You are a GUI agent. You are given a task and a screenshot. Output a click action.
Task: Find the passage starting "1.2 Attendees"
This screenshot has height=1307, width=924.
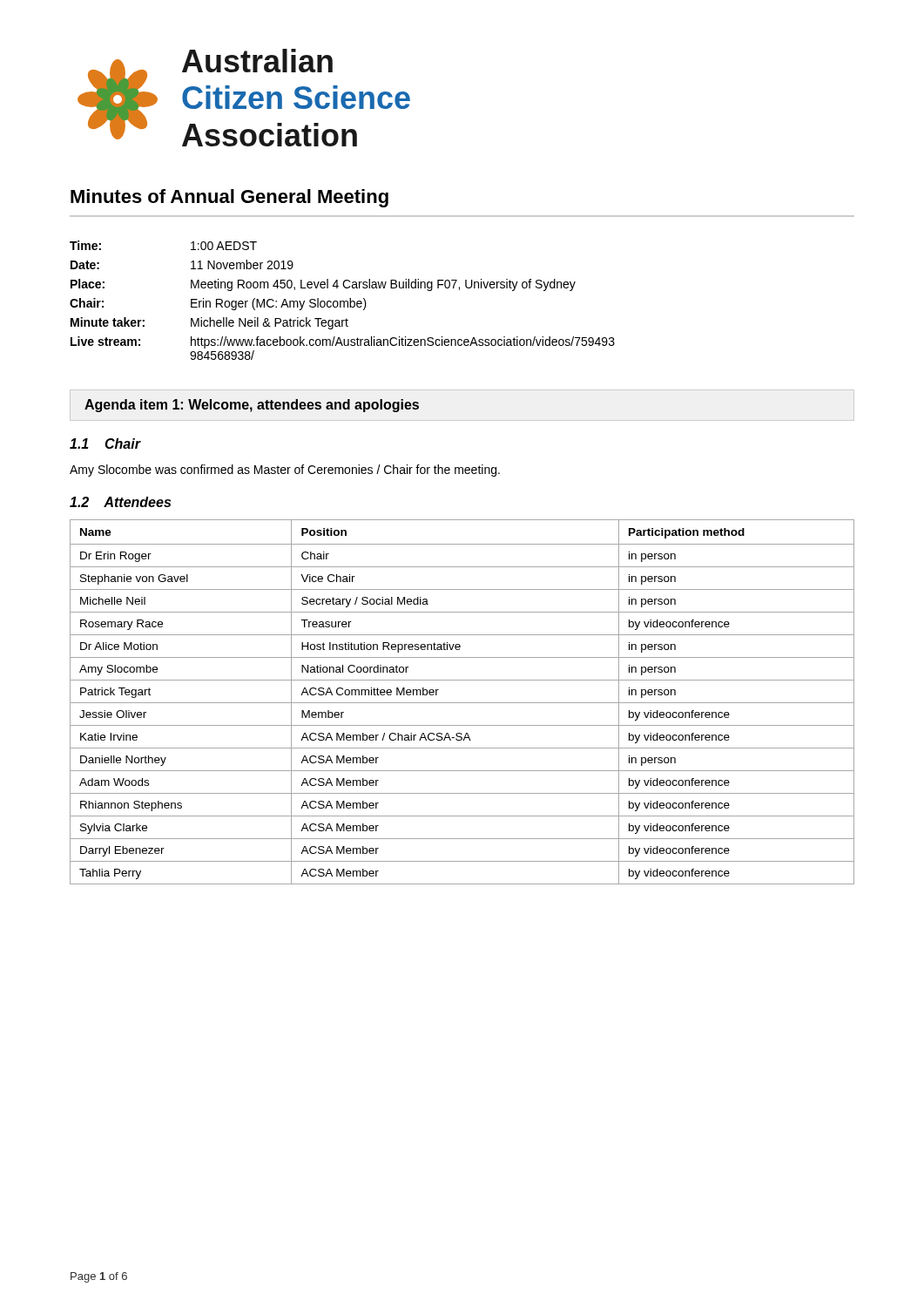[121, 503]
